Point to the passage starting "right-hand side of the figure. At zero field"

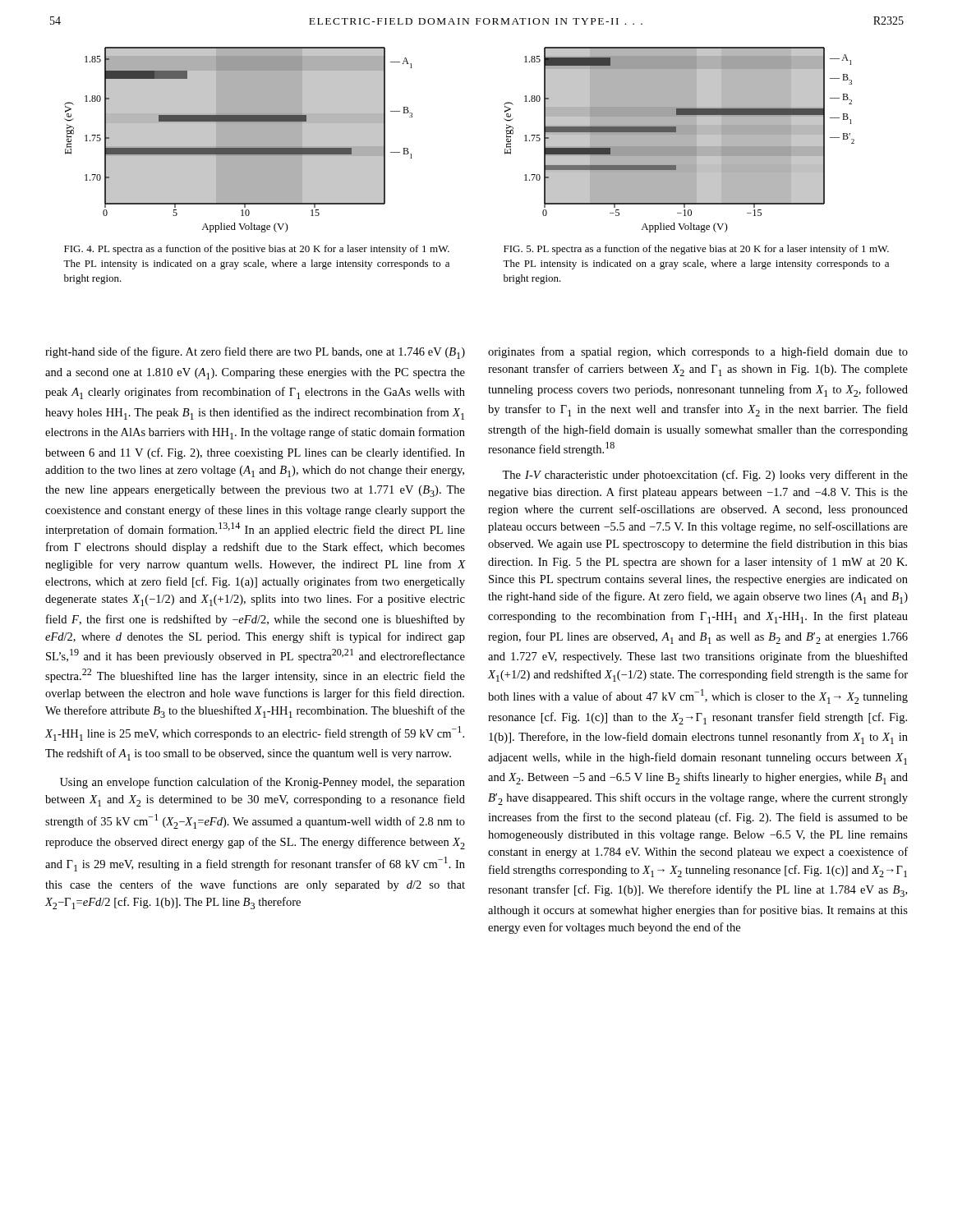coord(255,628)
